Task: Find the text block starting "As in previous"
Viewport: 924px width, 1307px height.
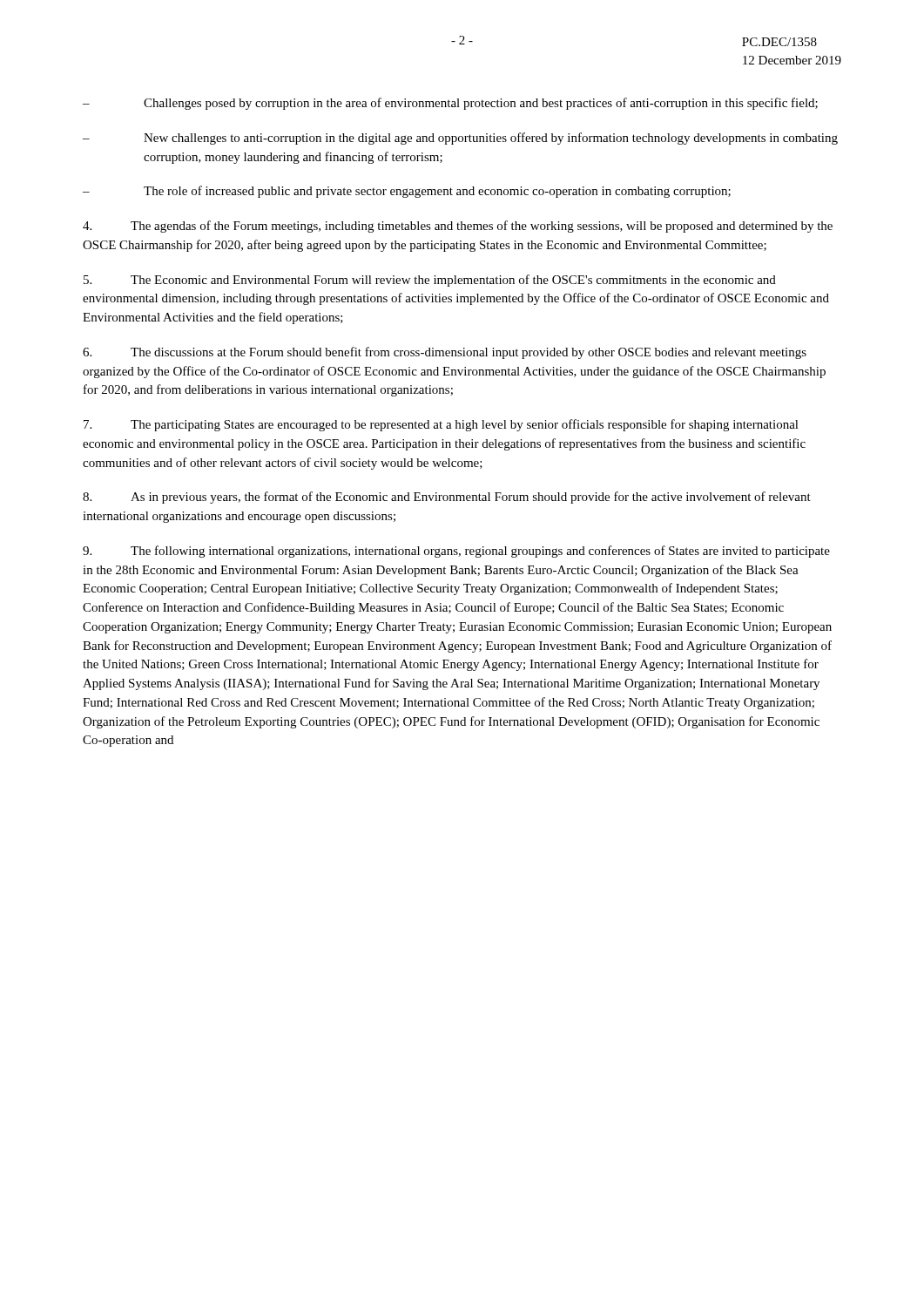Action: (447, 505)
